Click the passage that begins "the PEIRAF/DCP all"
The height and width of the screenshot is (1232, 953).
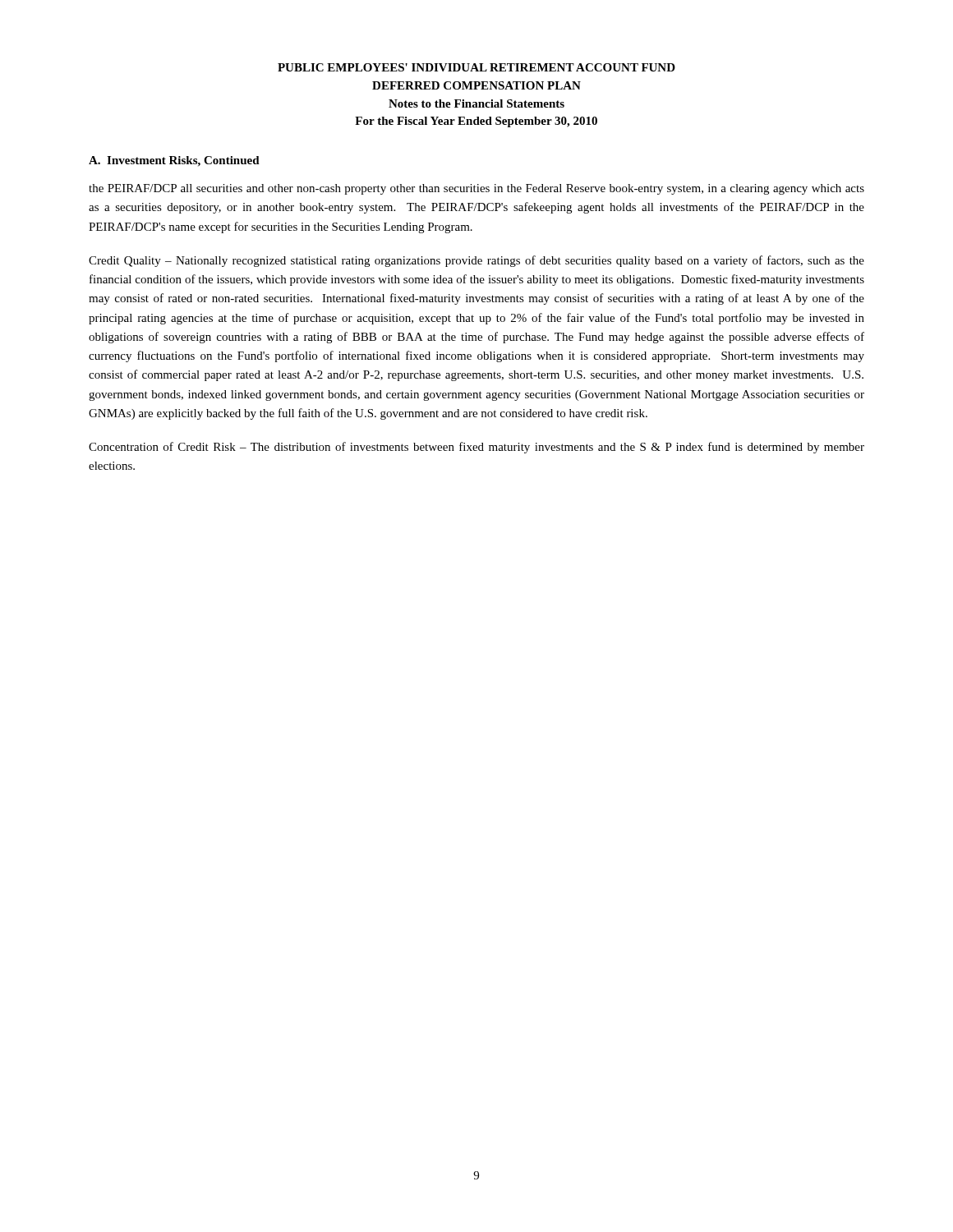[476, 207]
